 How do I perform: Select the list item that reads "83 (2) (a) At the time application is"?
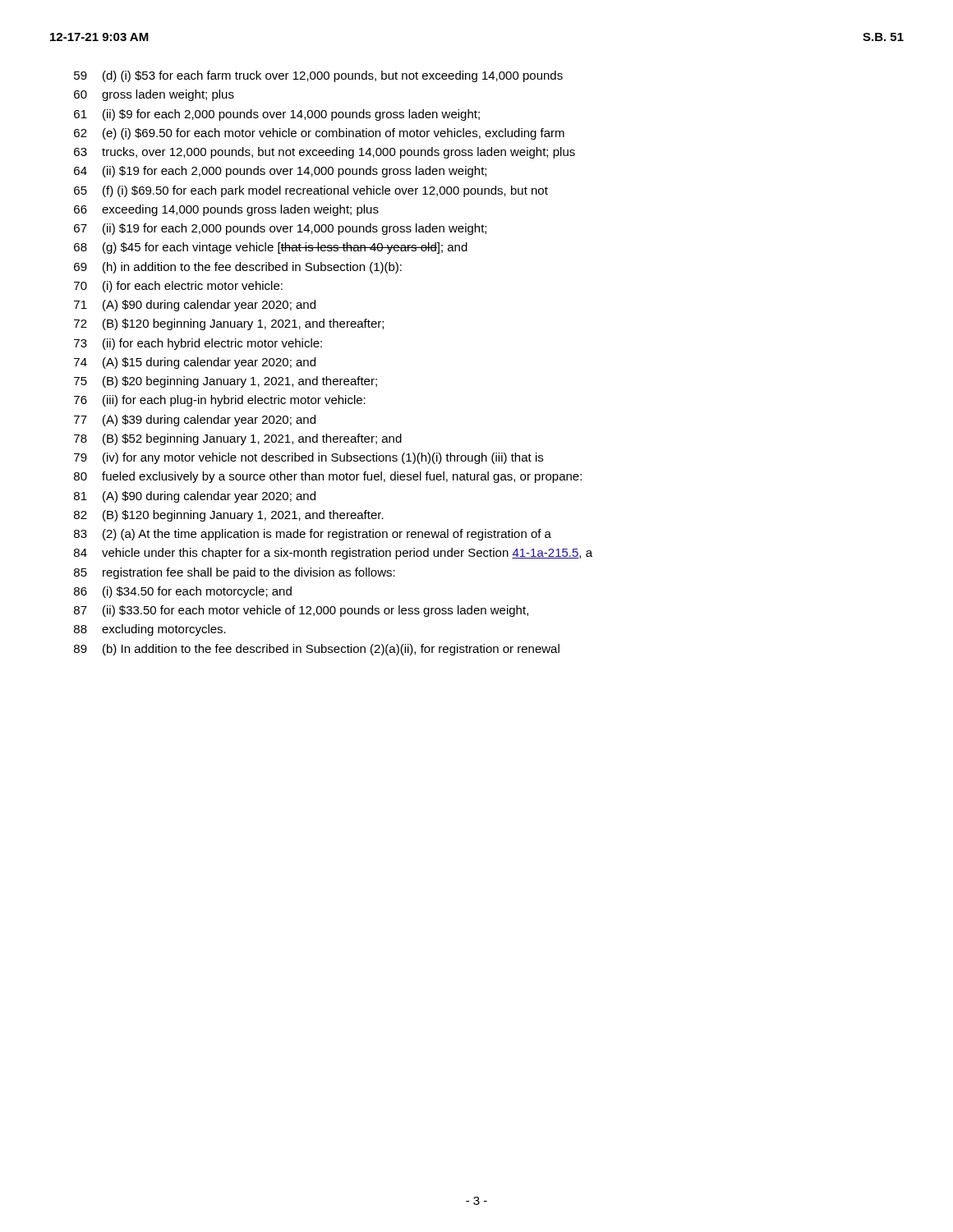[476, 534]
